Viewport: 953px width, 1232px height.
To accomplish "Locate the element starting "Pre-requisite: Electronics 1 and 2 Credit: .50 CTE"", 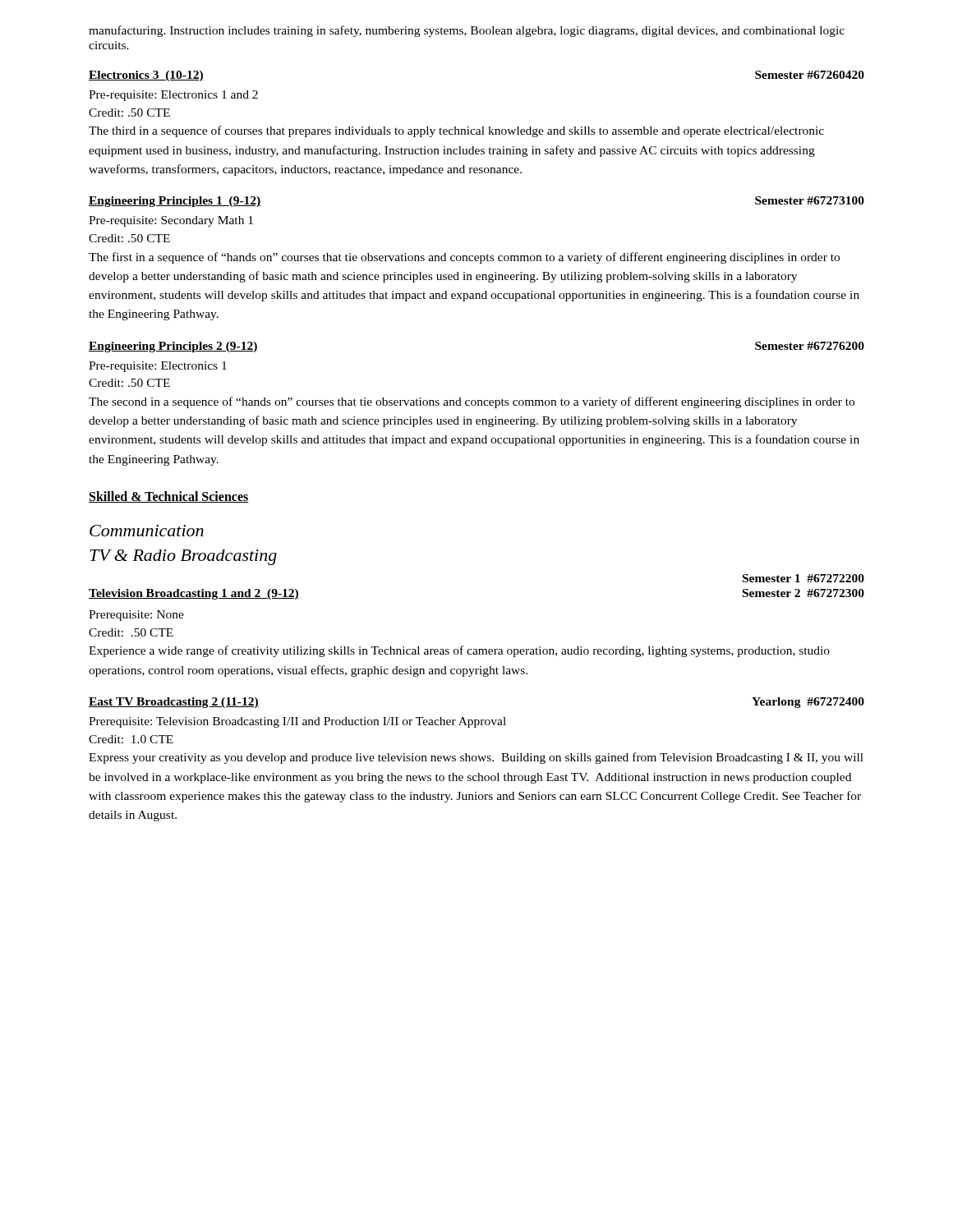I will [476, 132].
